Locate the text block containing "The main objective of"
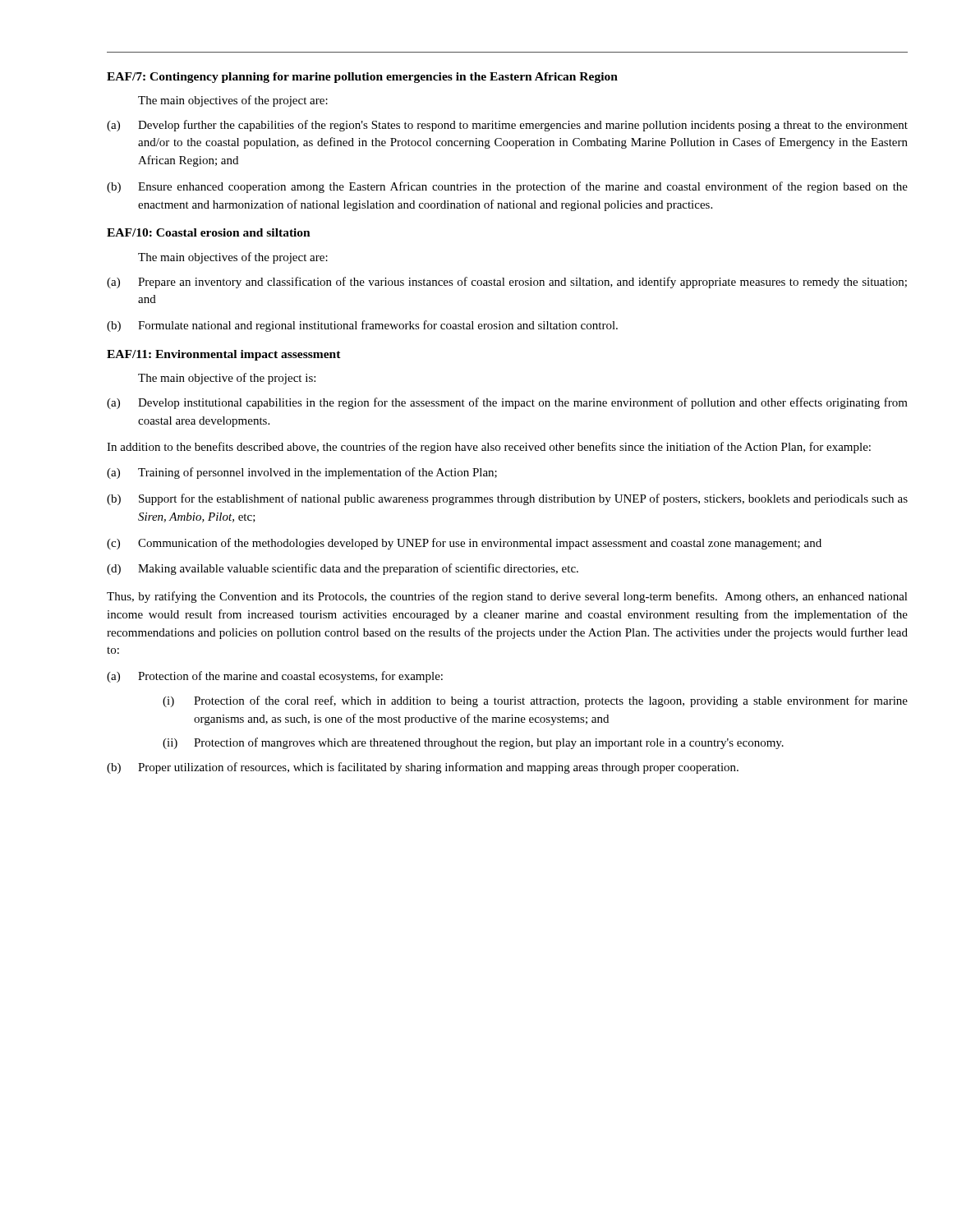Viewport: 957px width, 1232px height. point(227,378)
